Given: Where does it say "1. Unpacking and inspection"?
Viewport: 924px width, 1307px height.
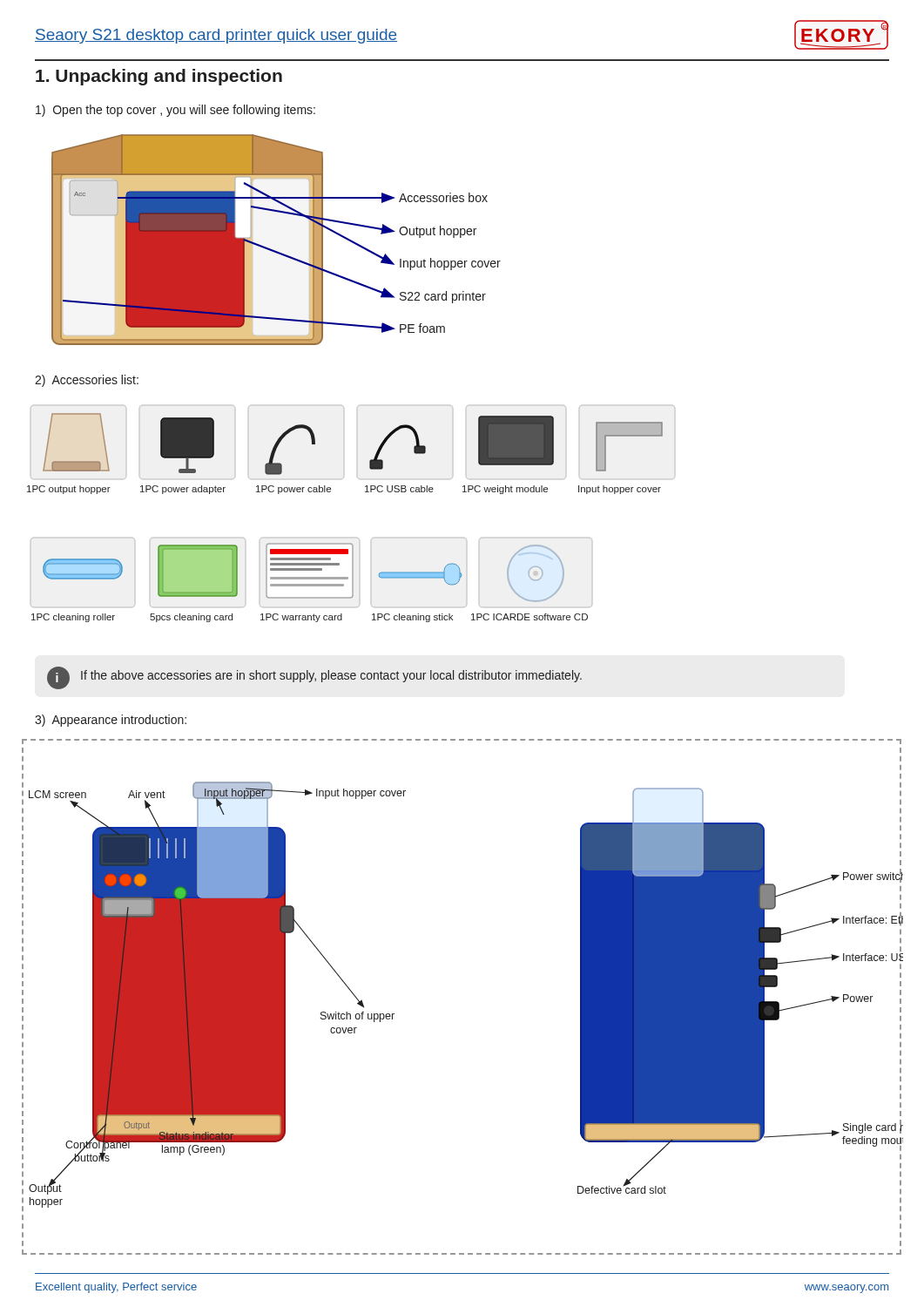Looking at the screenshot, I should [x=159, y=75].
